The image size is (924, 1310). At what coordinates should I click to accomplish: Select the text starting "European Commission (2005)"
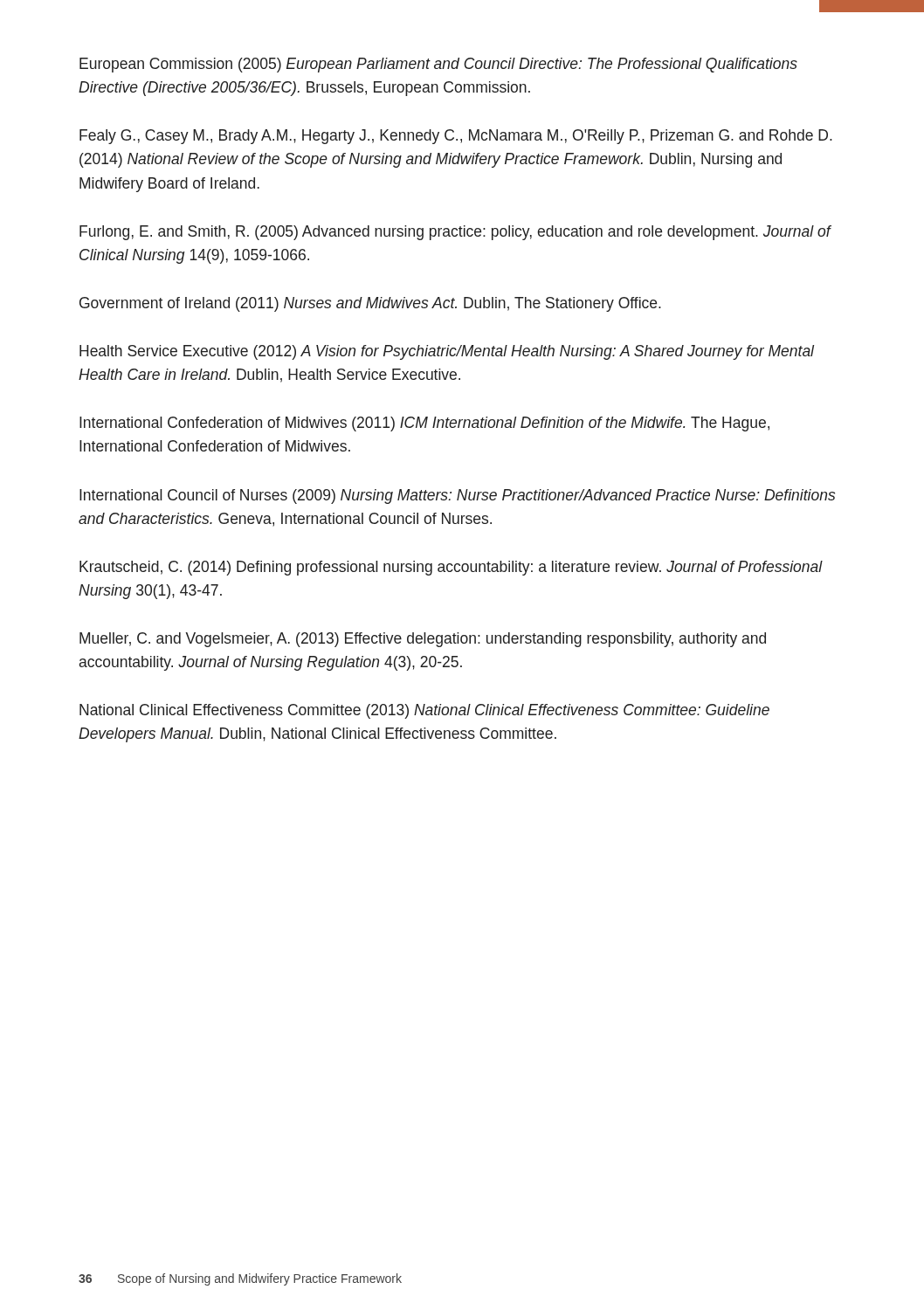click(438, 76)
